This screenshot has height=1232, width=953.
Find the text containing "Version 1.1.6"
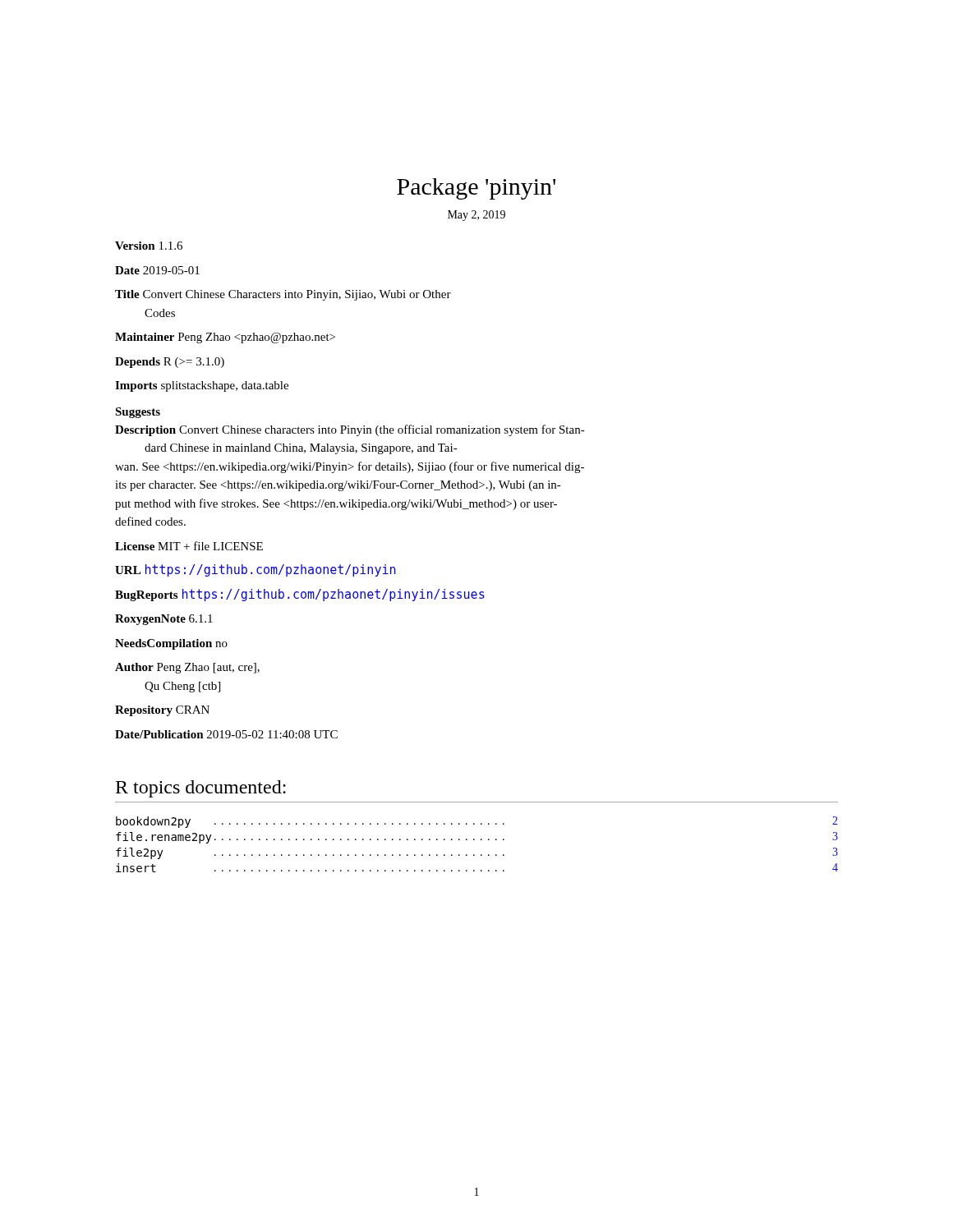point(149,246)
